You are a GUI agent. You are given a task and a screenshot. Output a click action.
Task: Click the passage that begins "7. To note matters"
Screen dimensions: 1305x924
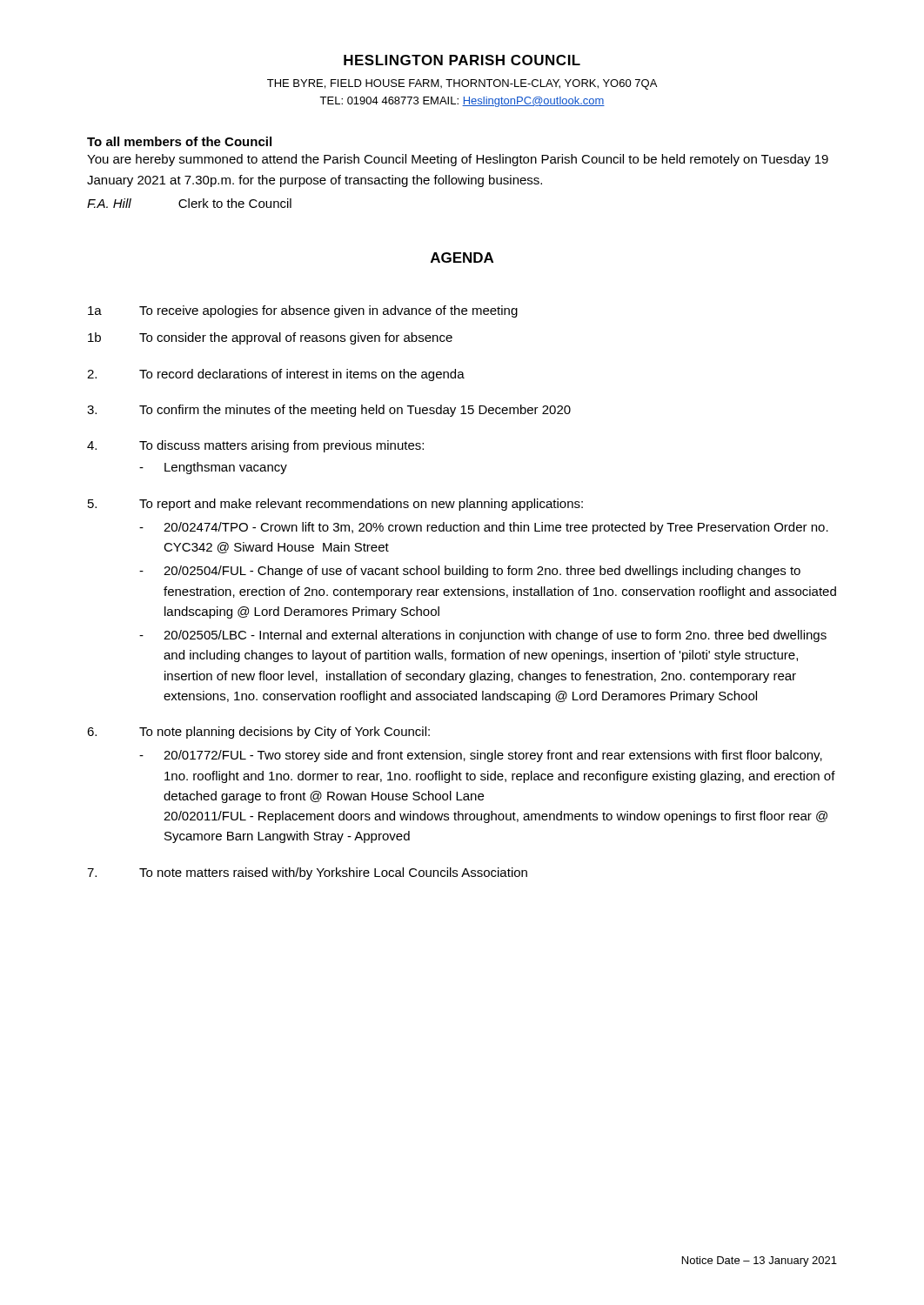(x=462, y=872)
